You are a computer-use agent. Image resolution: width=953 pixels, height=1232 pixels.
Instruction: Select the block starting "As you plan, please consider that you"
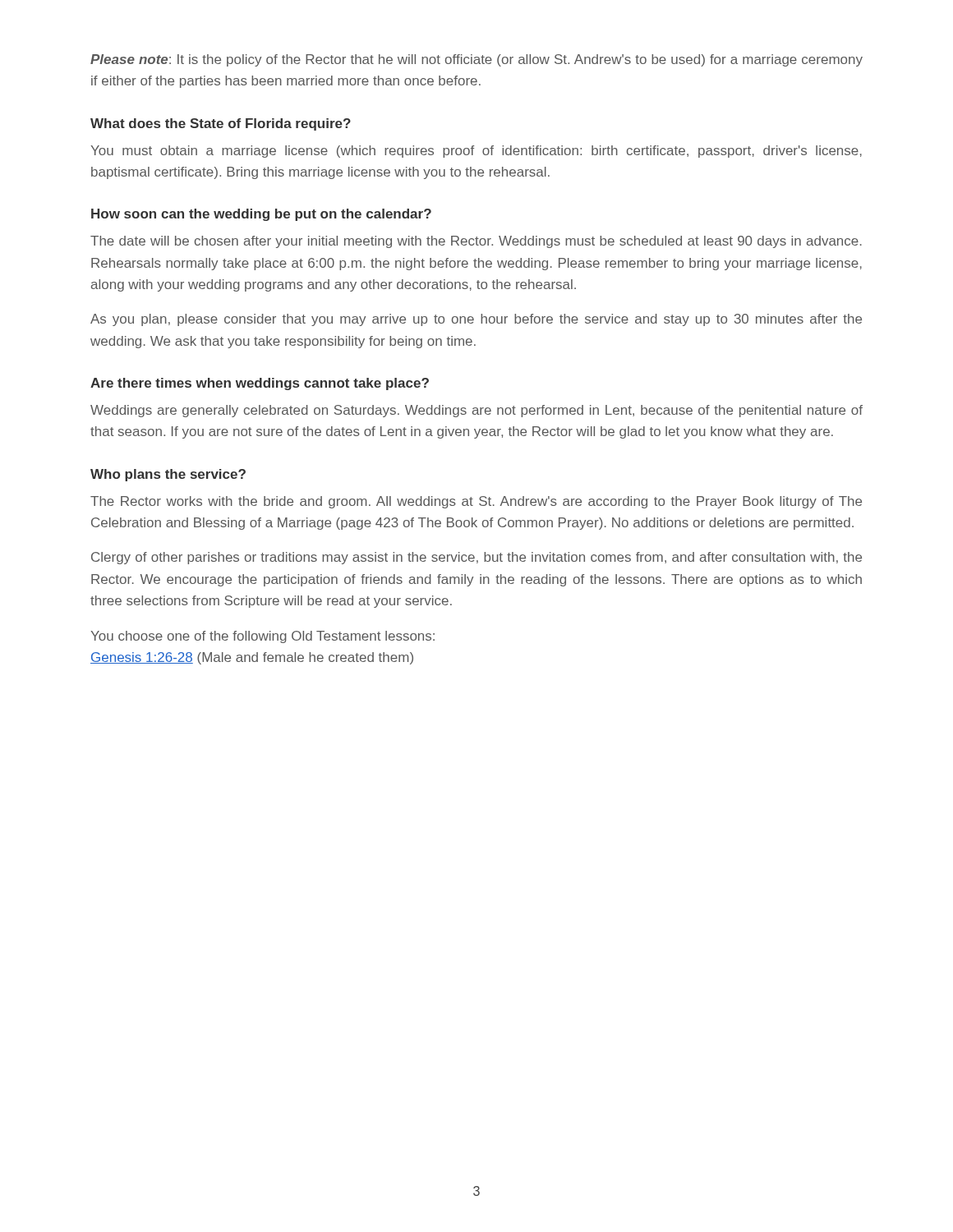[x=476, y=330]
